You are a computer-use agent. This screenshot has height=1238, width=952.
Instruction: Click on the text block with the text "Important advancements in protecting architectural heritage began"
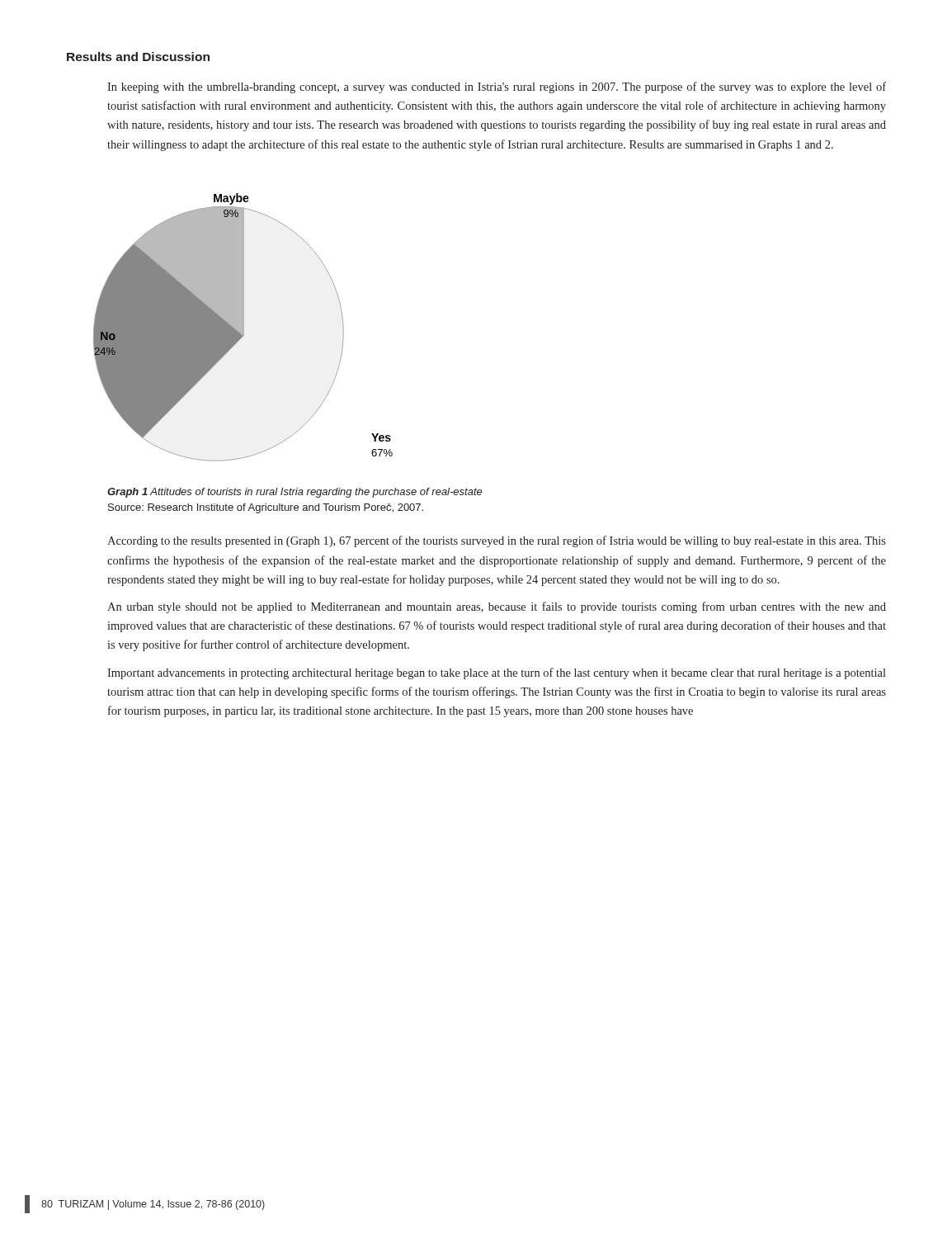pyautogui.click(x=497, y=692)
